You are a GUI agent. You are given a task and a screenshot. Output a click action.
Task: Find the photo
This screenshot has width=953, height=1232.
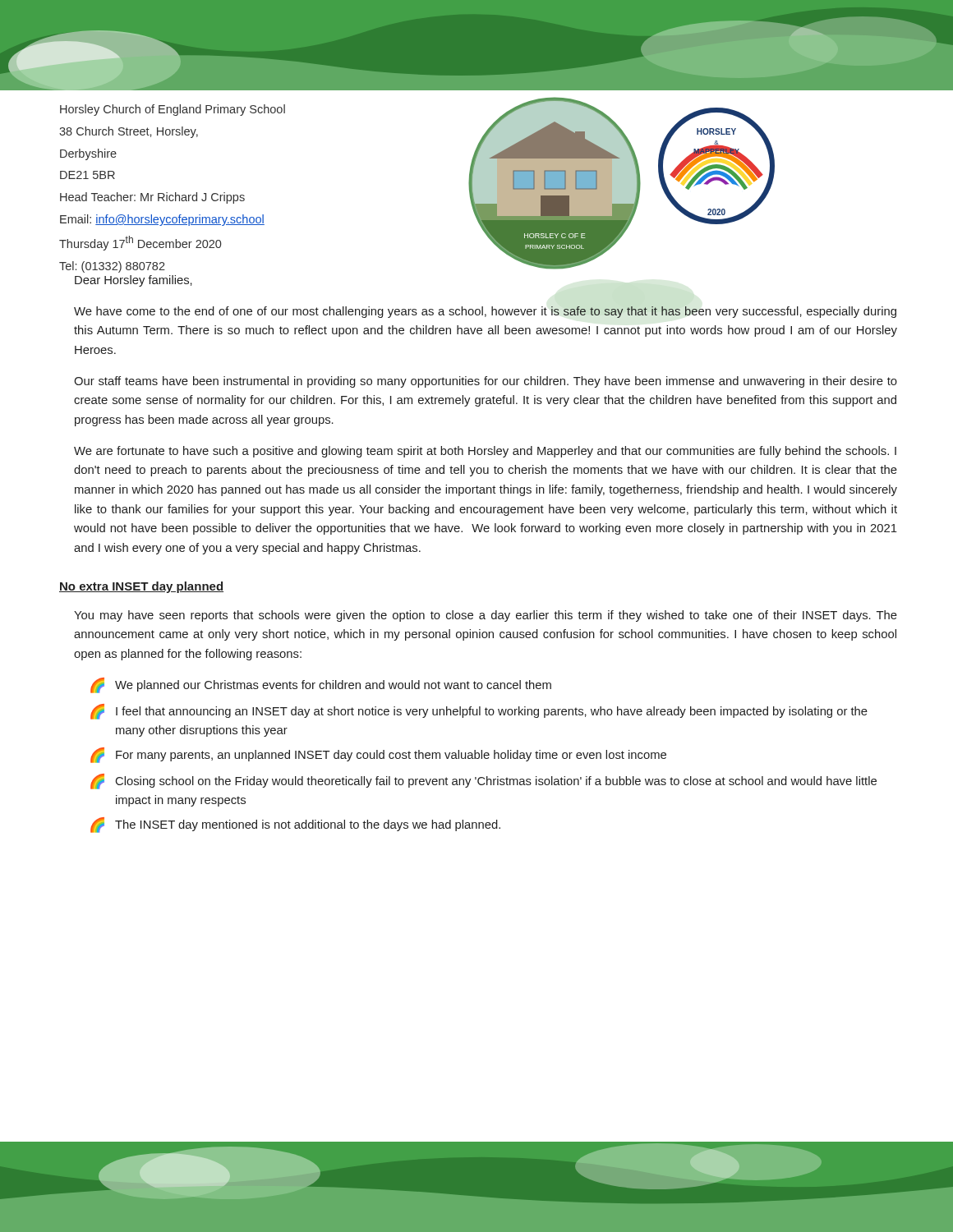click(555, 183)
